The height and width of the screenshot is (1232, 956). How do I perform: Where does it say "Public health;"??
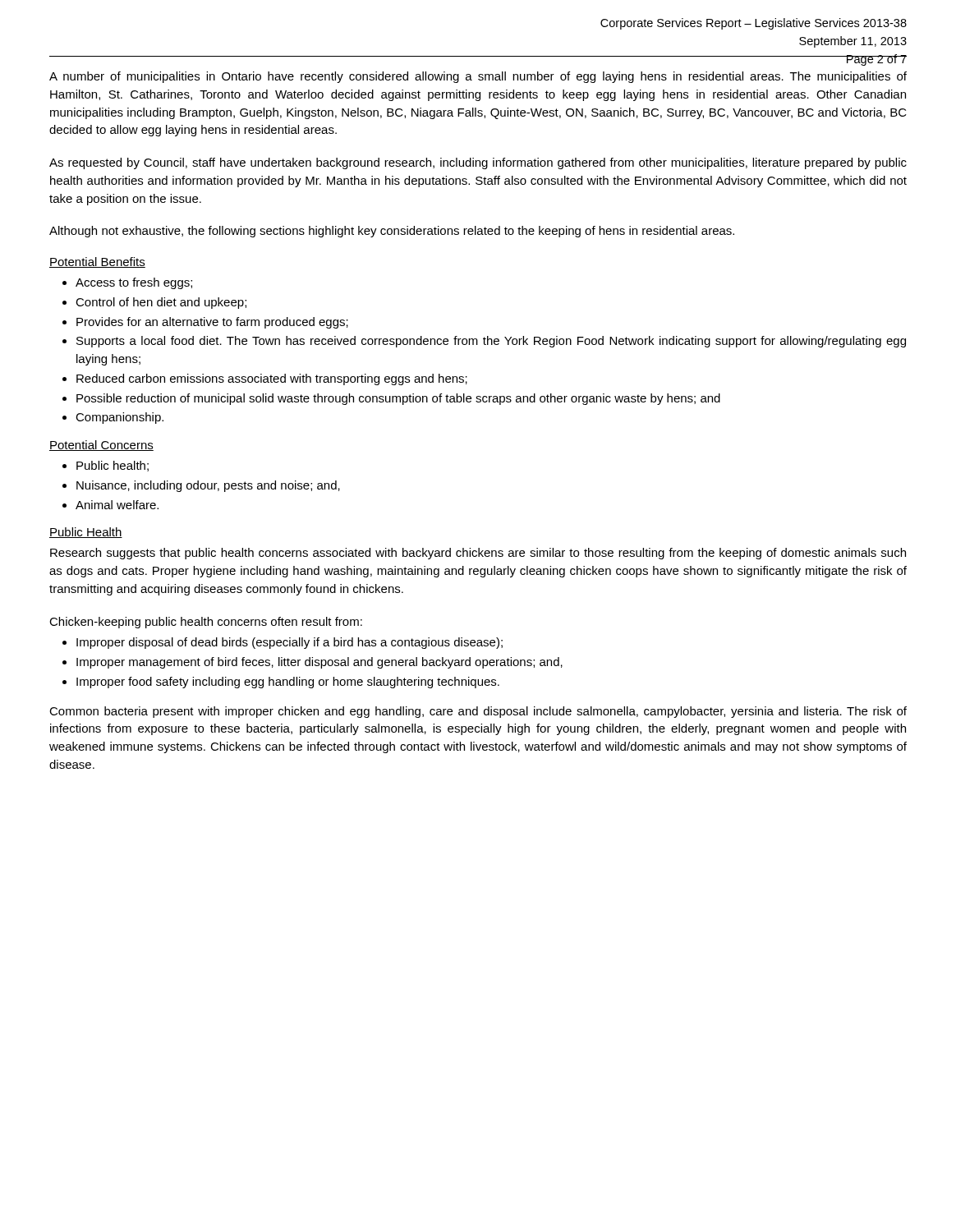point(106,466)
